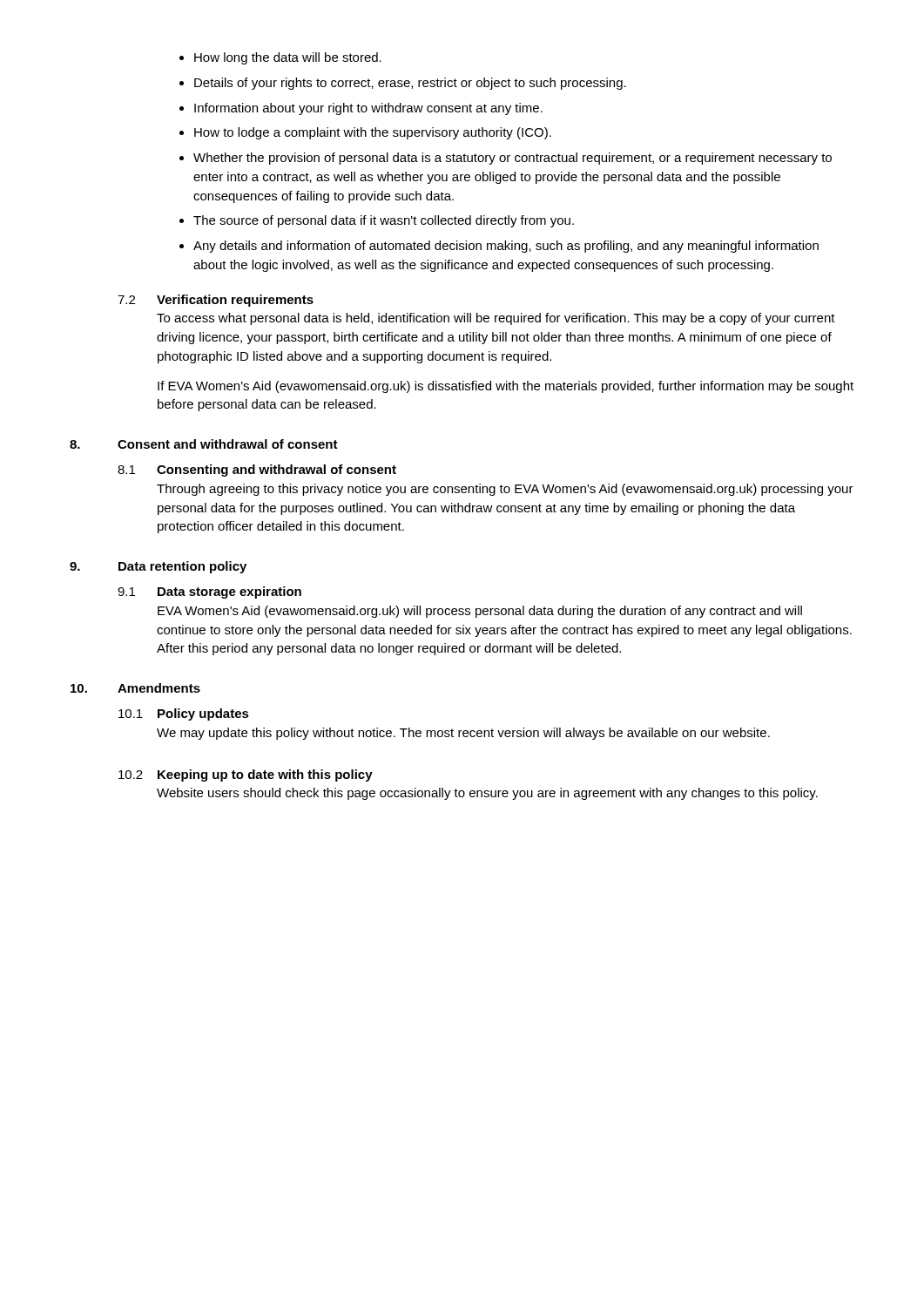924x1307 pixels.
Task: Select the element starting "How to lodge"
Action: pyautogui.click(x=373, y=132)
